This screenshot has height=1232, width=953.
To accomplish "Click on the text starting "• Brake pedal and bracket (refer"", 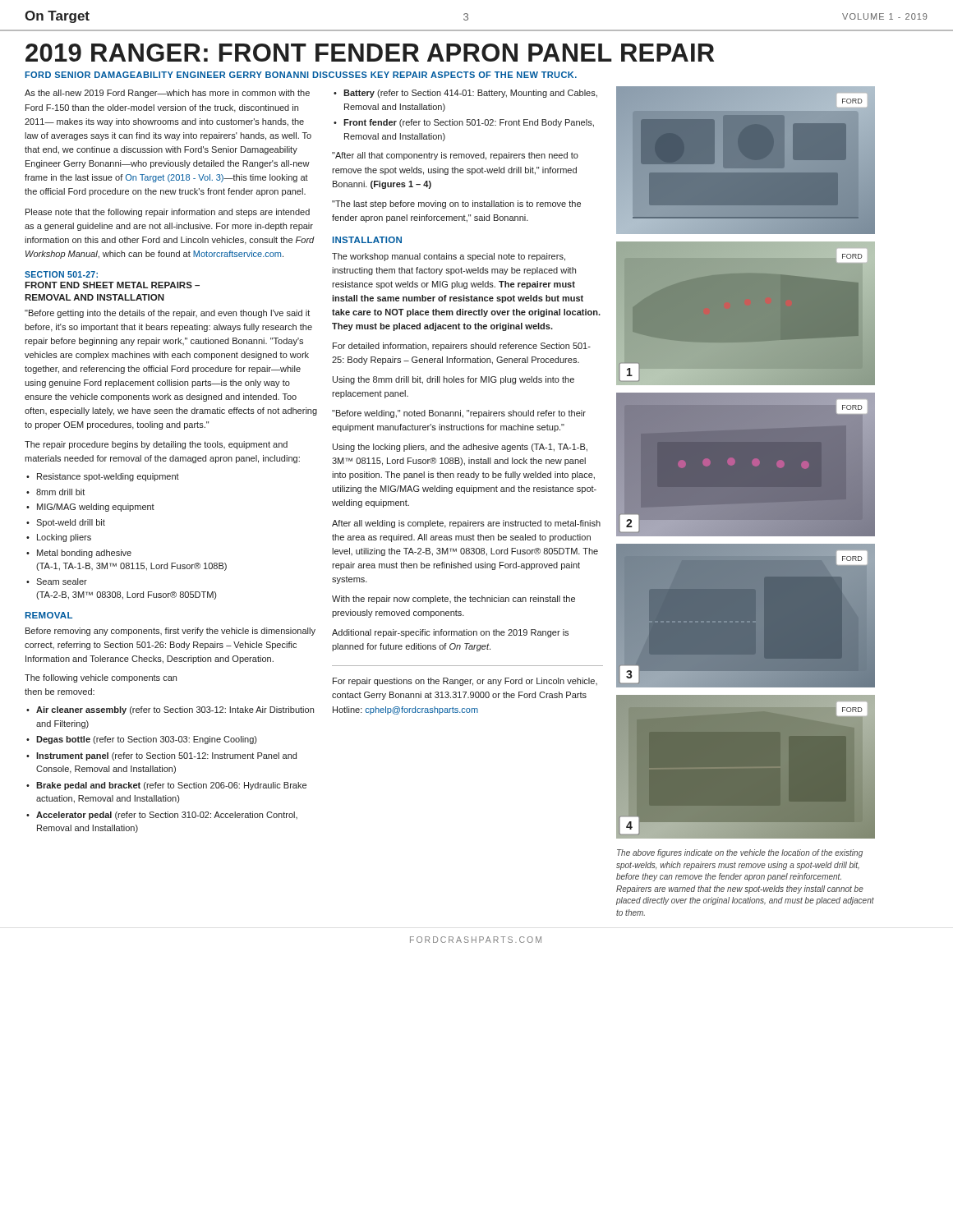I will 167,791.
